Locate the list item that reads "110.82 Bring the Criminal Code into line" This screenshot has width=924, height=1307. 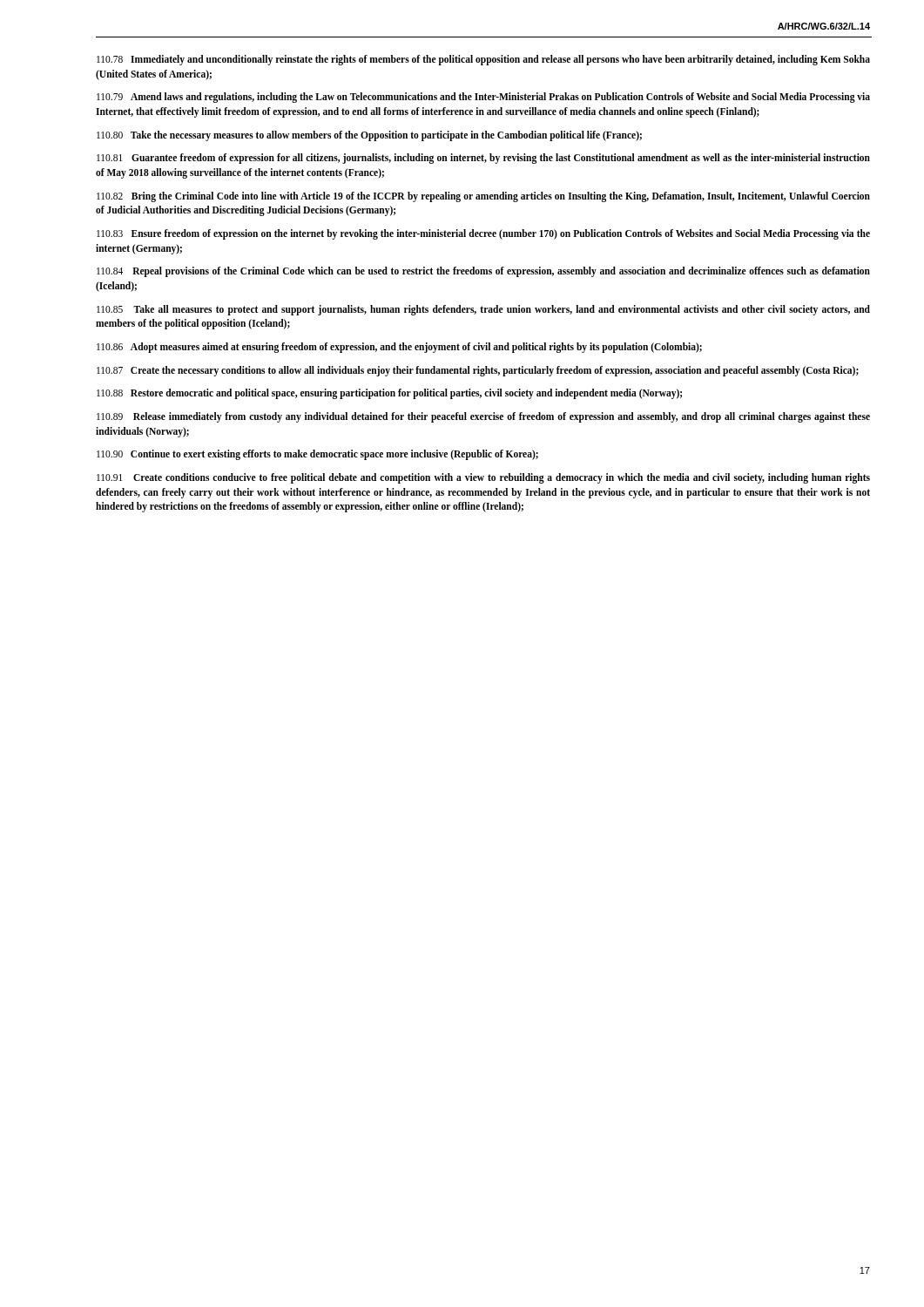483,203
